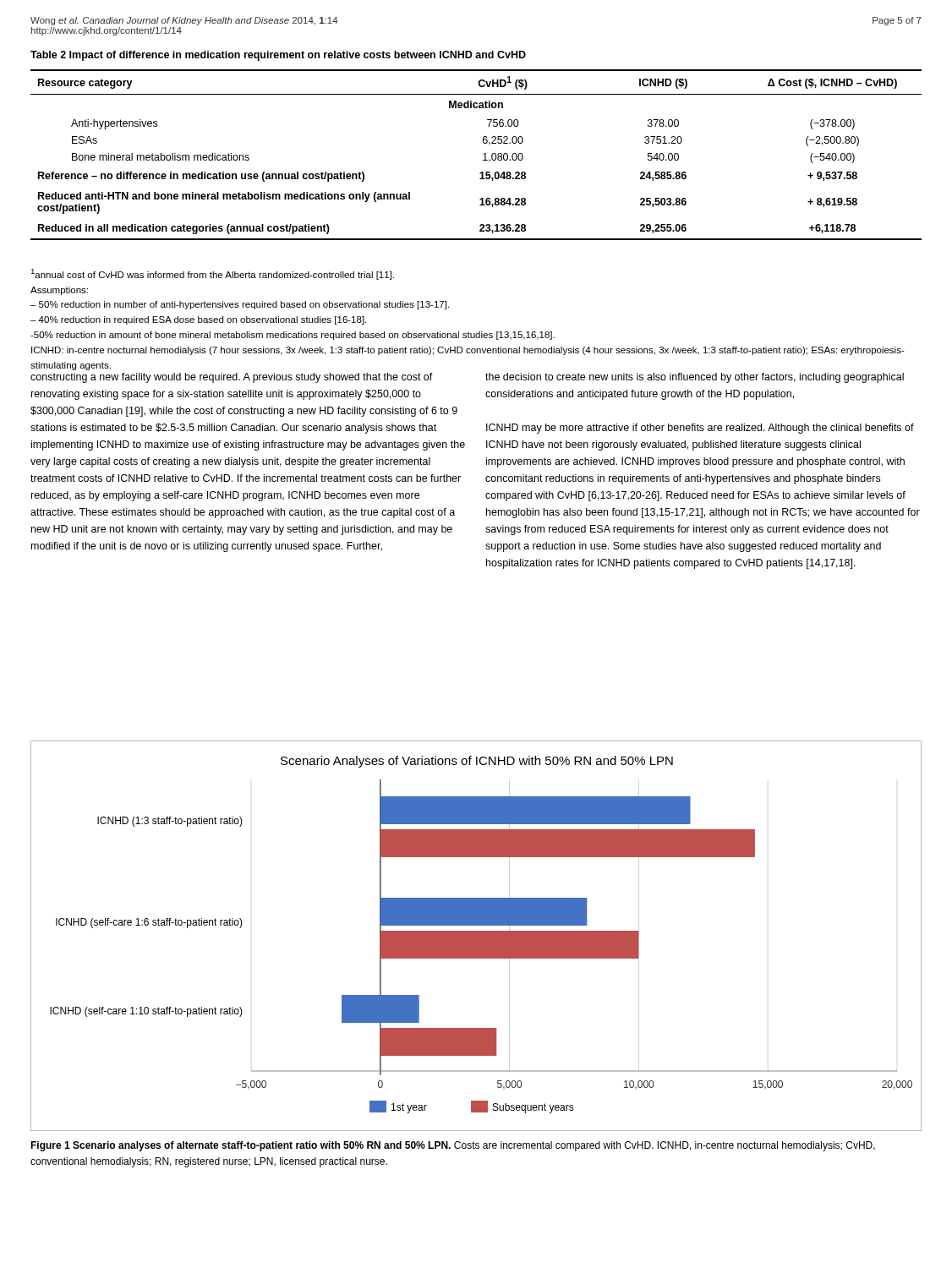The width and height of the screenshot is (952, 1268).
Task: Navigate to the text block starting "1annual cost of CvHD was"
Action: coord(212,274)
